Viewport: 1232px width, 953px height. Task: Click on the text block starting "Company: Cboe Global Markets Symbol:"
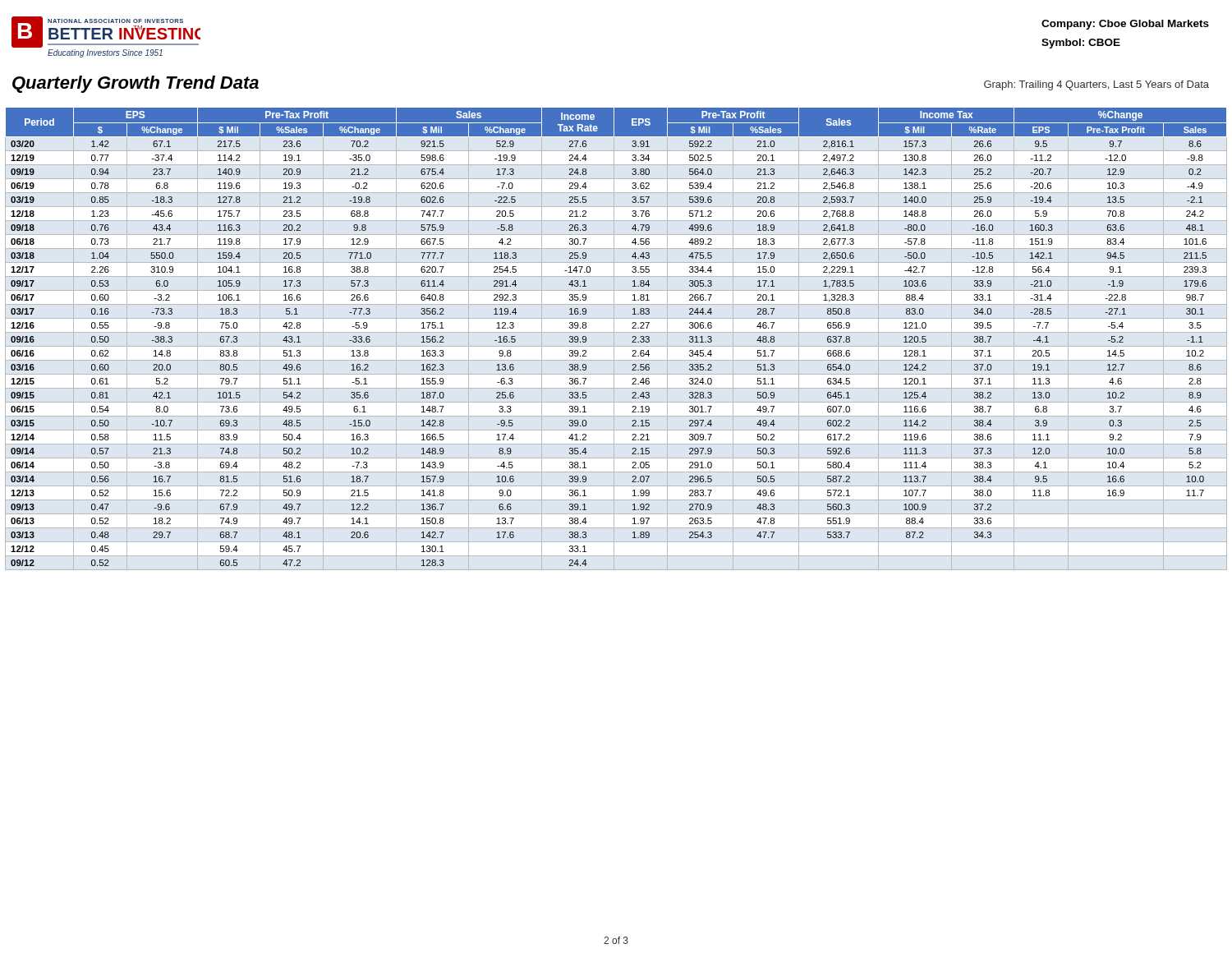click(x=1125, y=33)
